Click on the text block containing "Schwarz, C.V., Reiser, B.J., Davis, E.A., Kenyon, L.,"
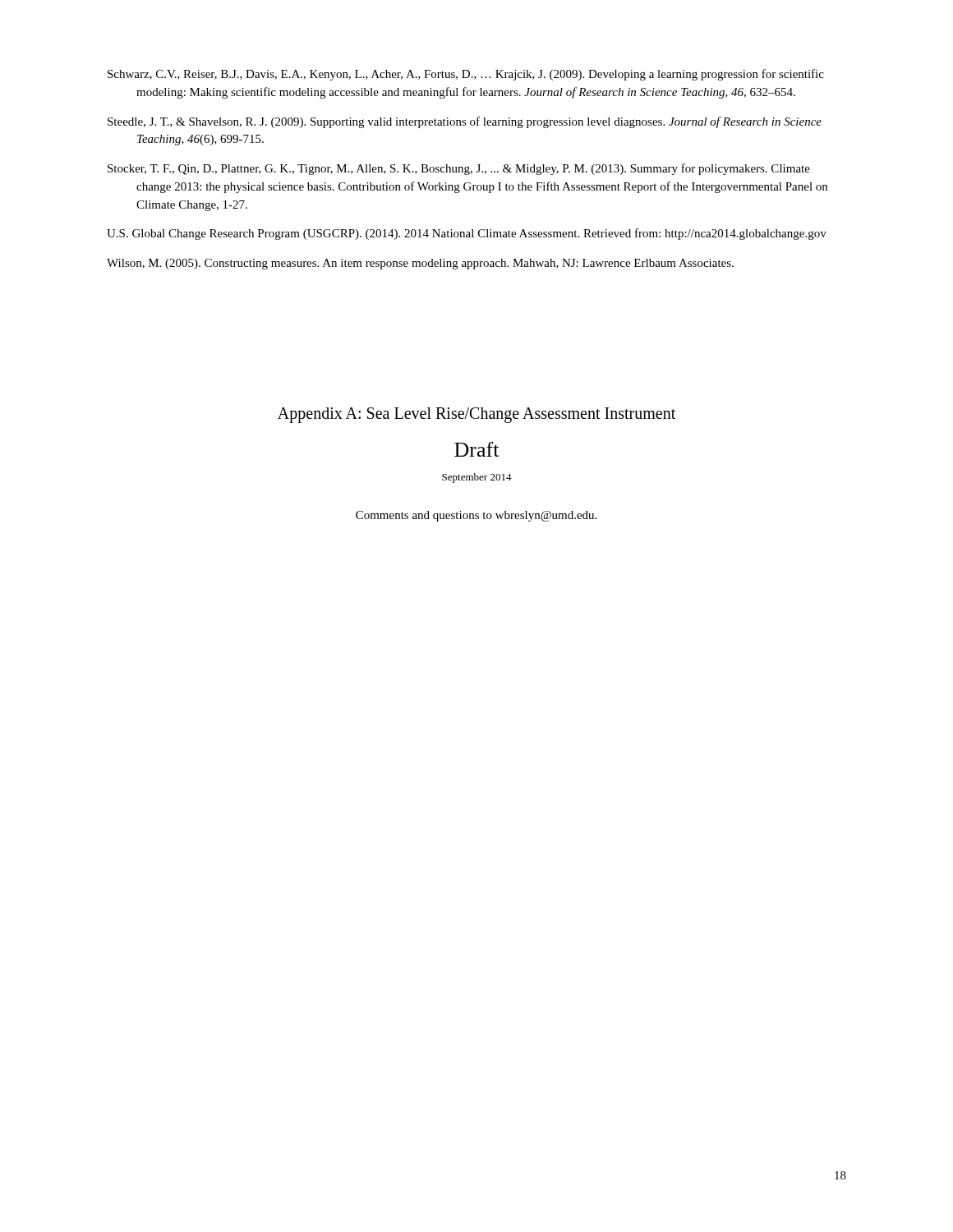Screen dimensions: 1232x953 [465, 83]
